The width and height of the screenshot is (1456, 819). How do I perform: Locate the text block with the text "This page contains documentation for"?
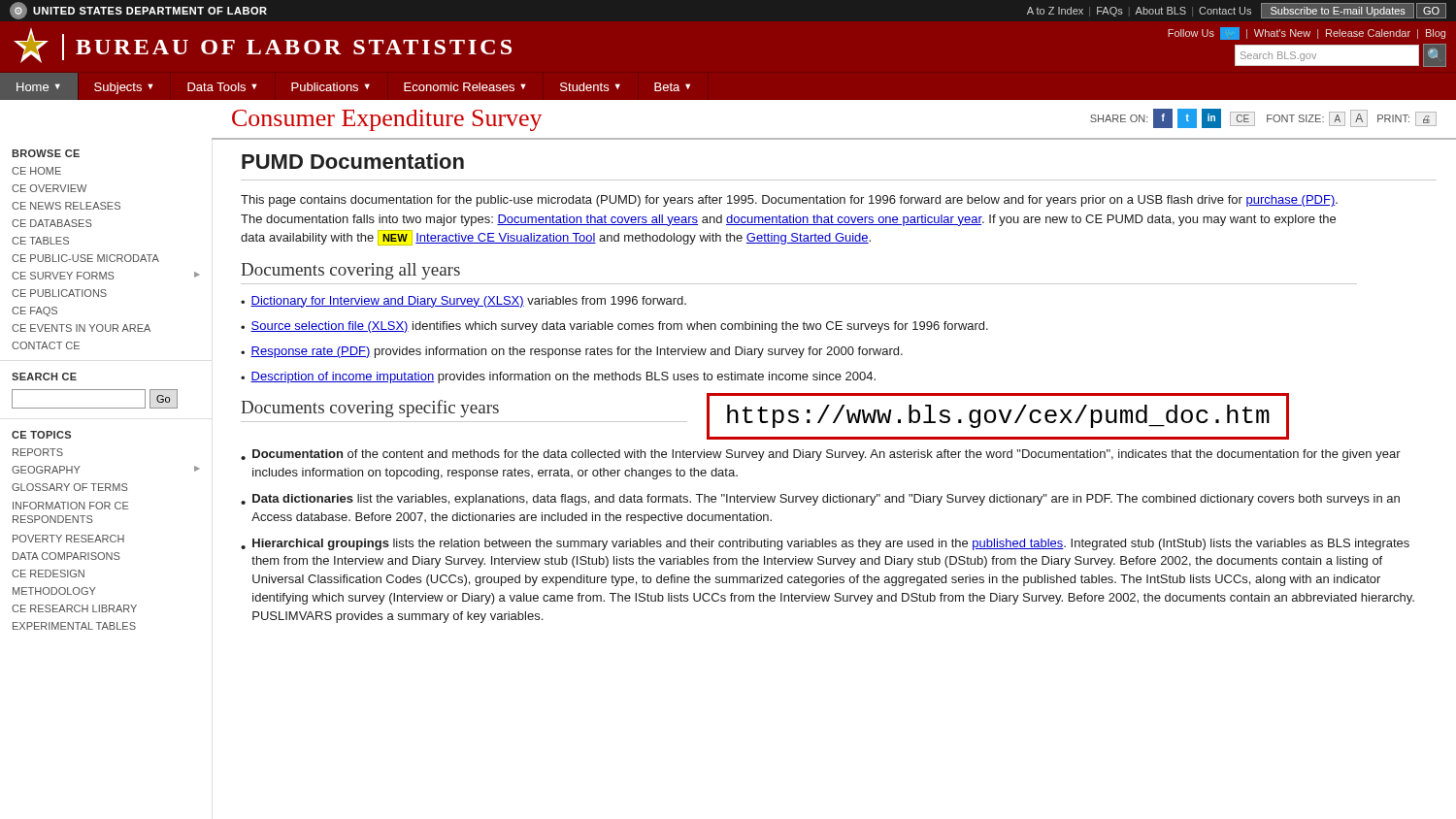tap(790, 219)
